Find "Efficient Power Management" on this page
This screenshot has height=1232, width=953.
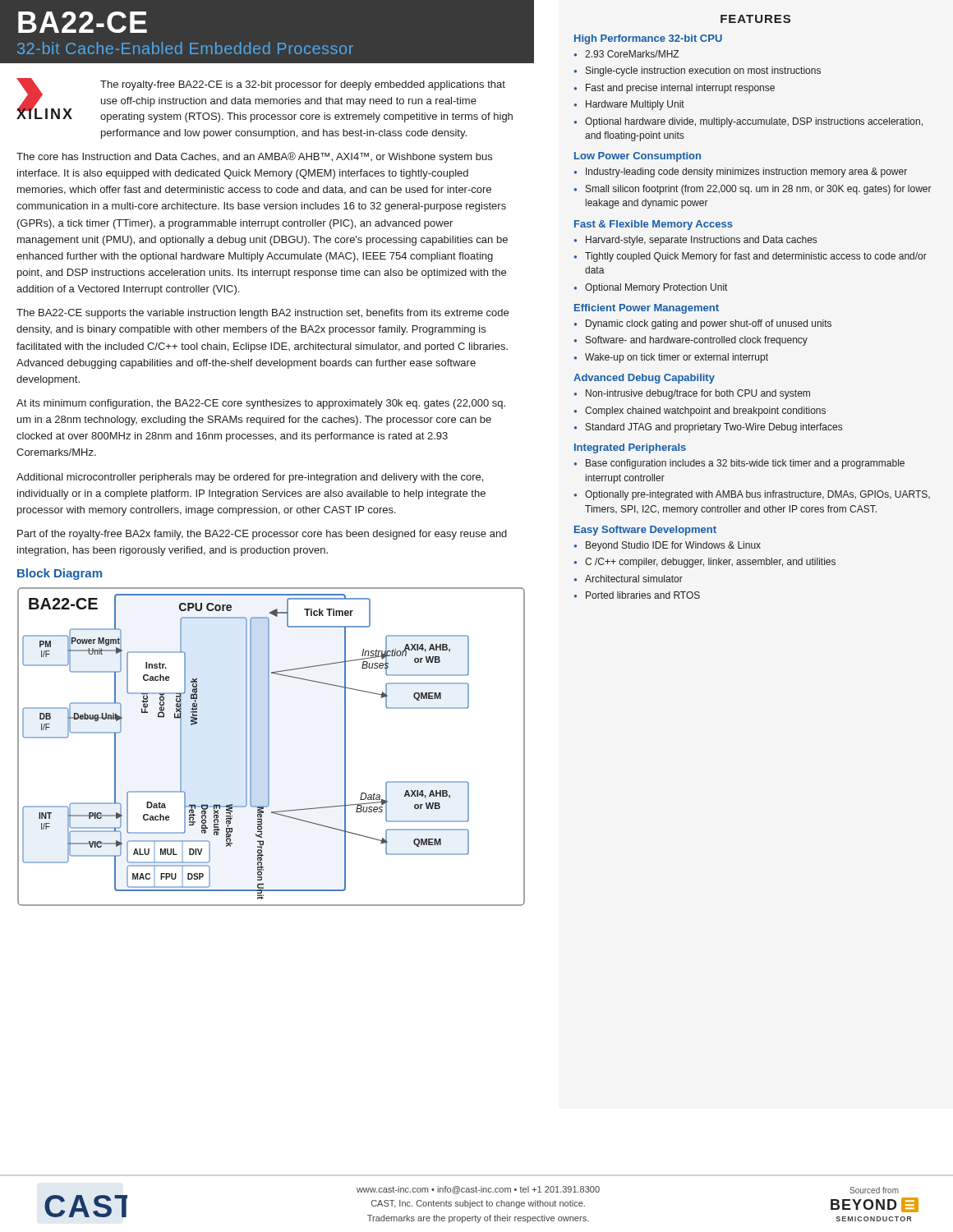(646, 308)
